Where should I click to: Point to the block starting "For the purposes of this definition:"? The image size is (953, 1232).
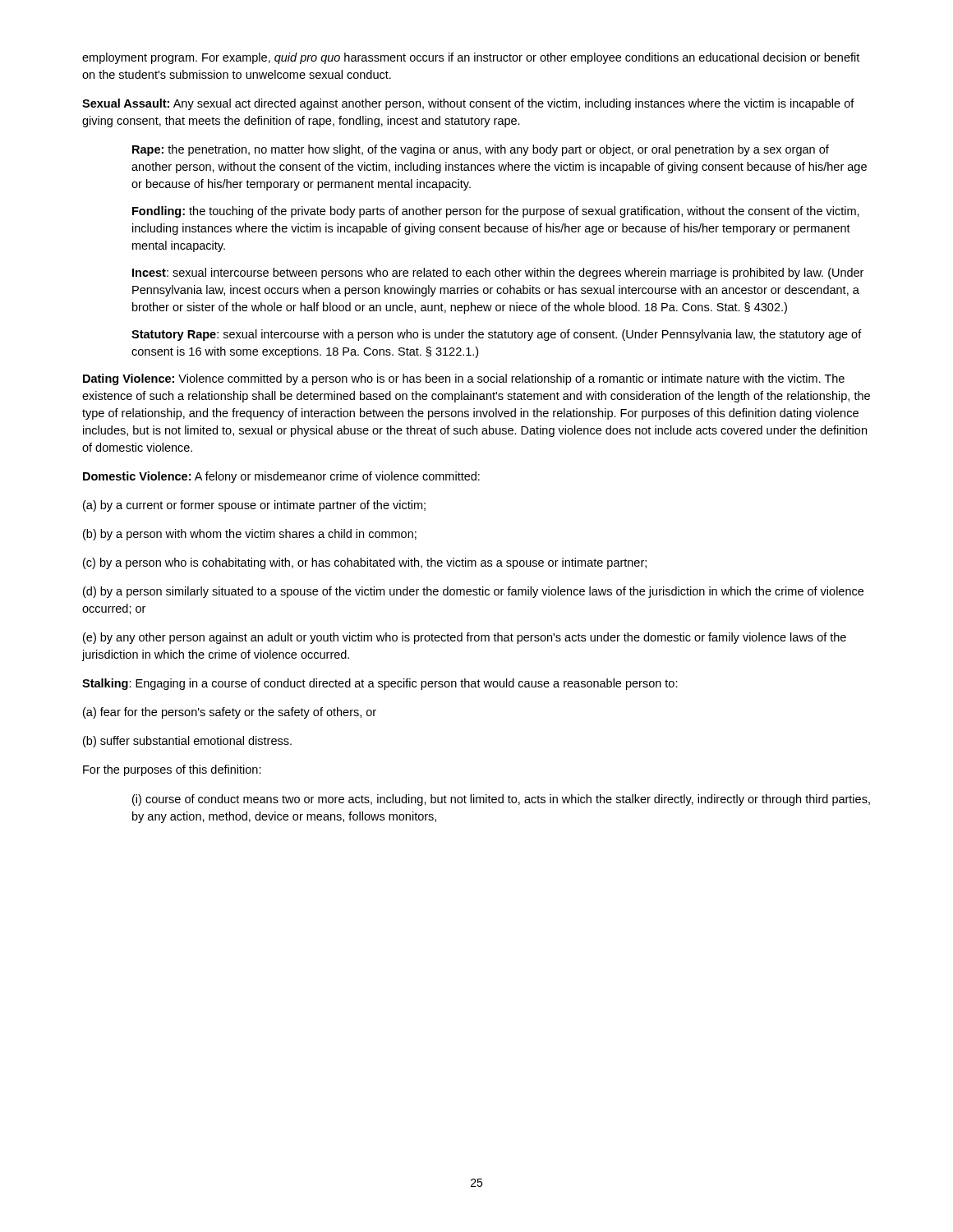(x=172, y=770)
